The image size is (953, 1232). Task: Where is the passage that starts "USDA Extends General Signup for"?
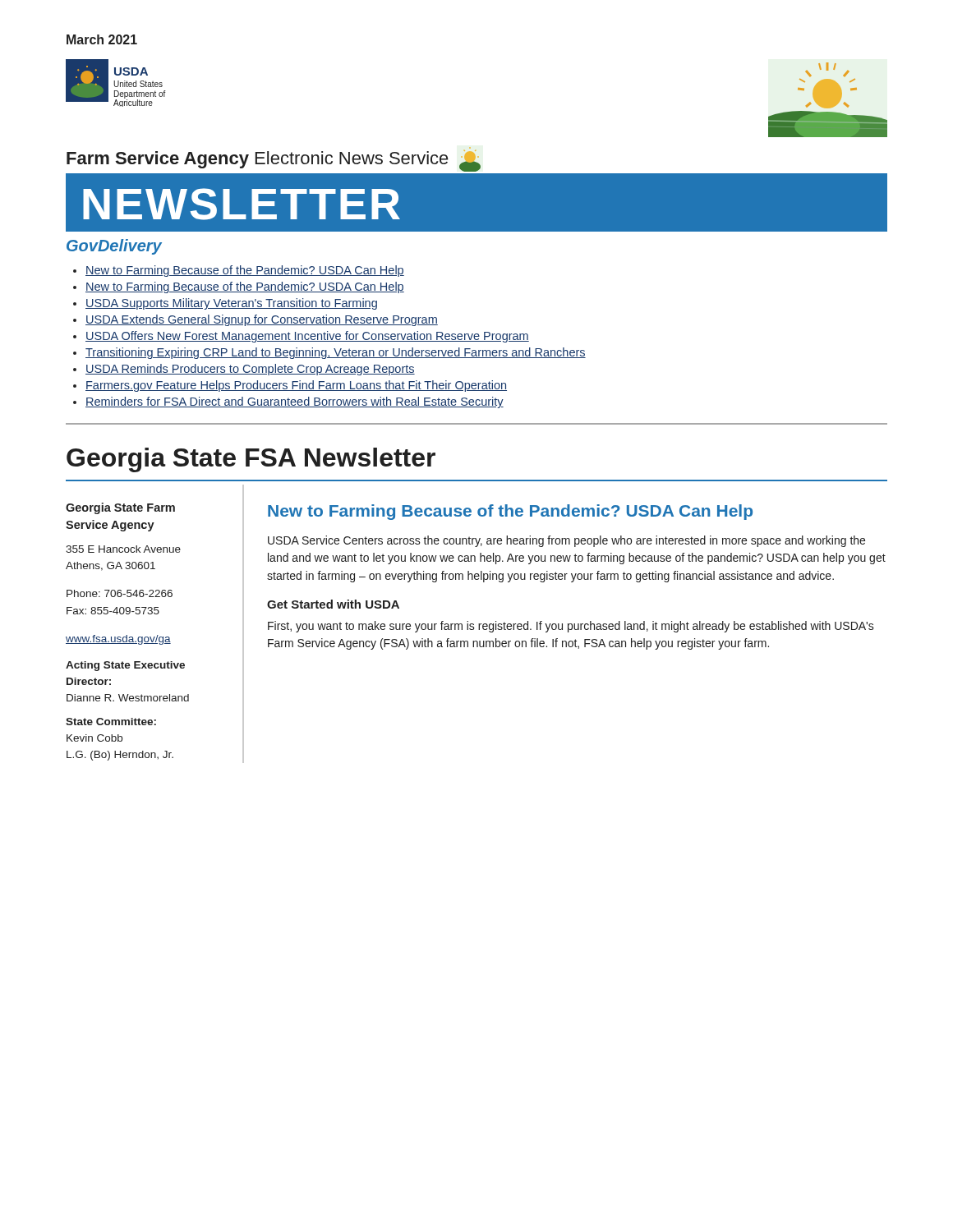262,320
